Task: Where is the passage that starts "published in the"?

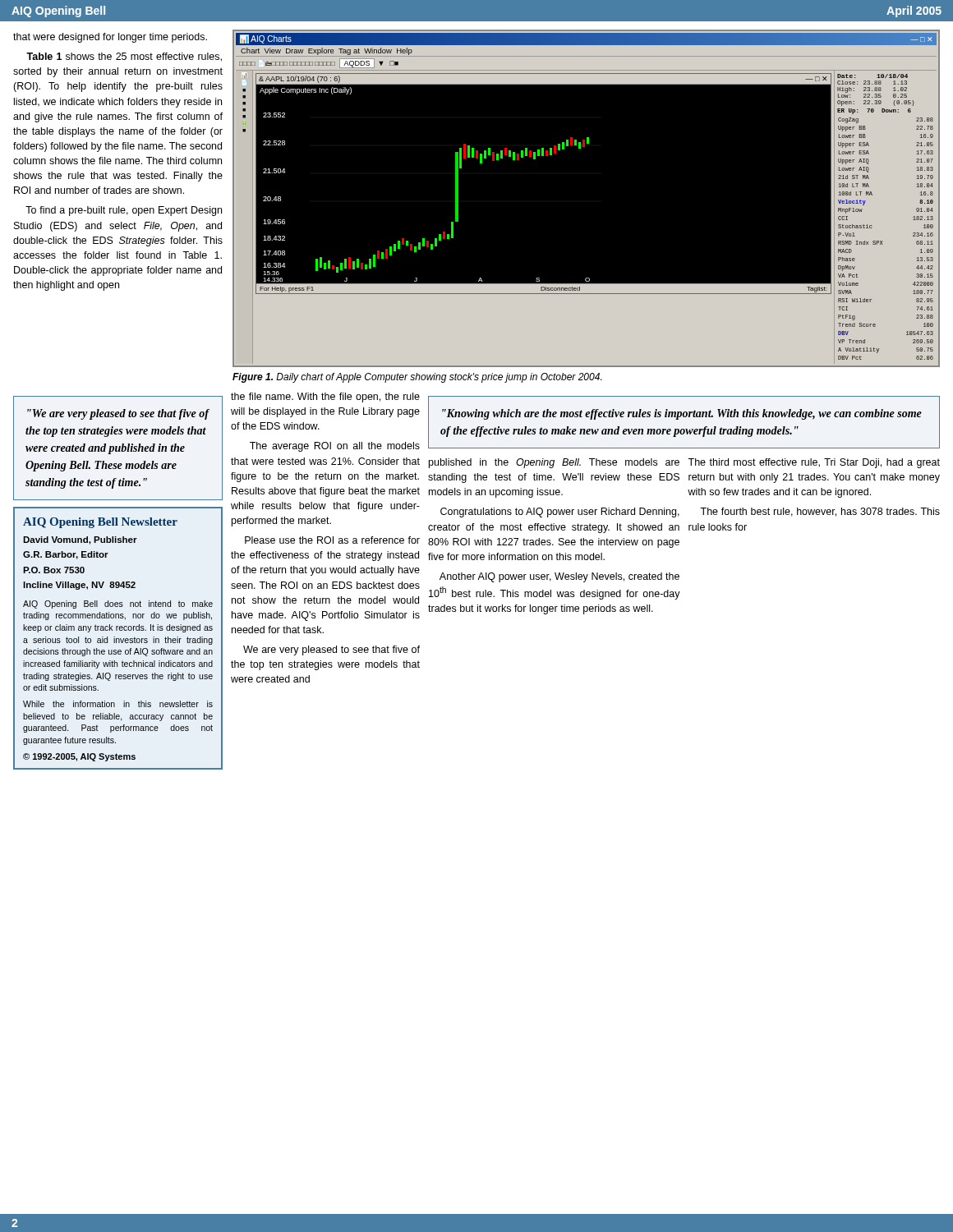Action: pyautogui.click(x=554, y=477)
